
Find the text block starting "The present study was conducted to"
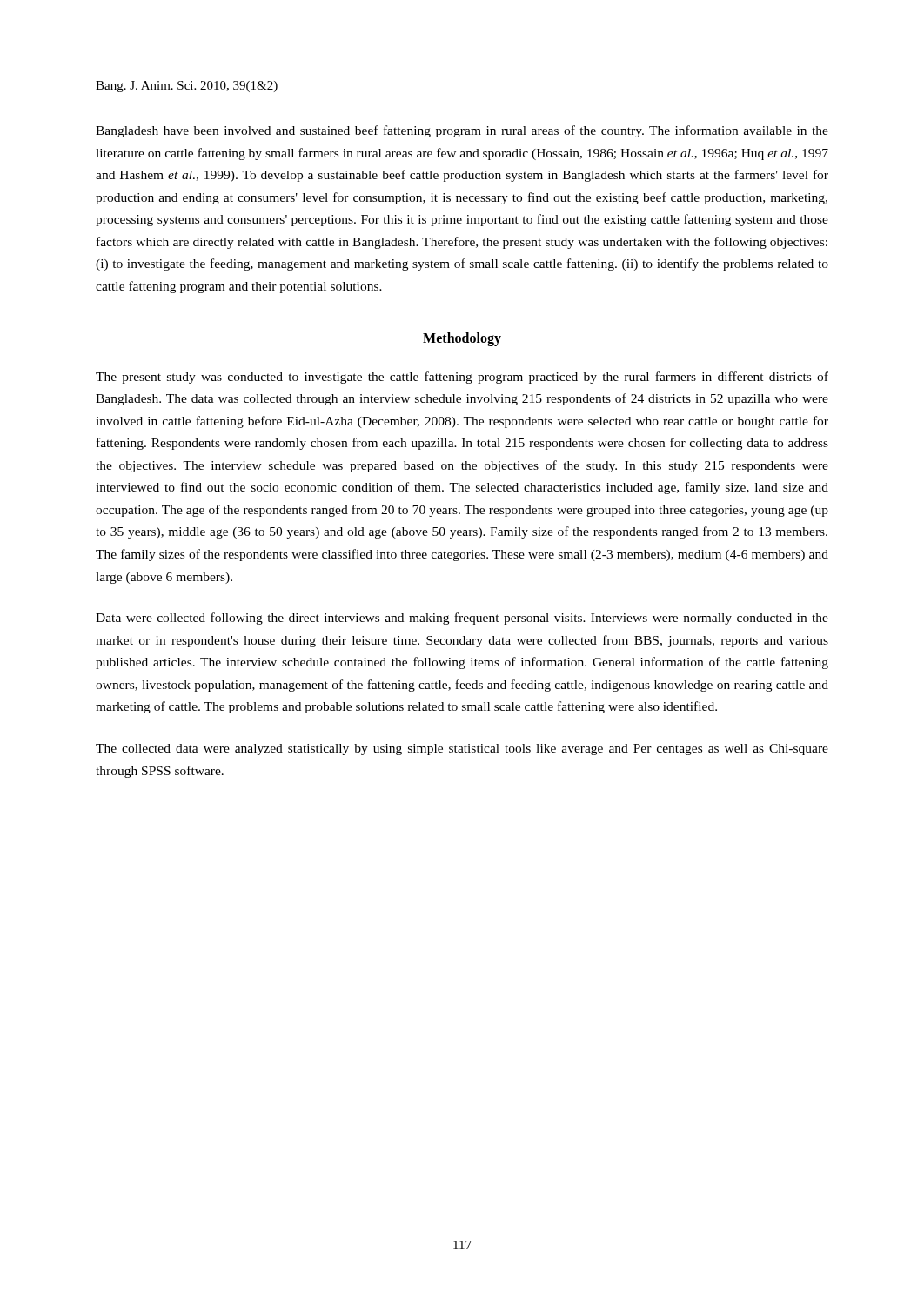coord(462,476)
